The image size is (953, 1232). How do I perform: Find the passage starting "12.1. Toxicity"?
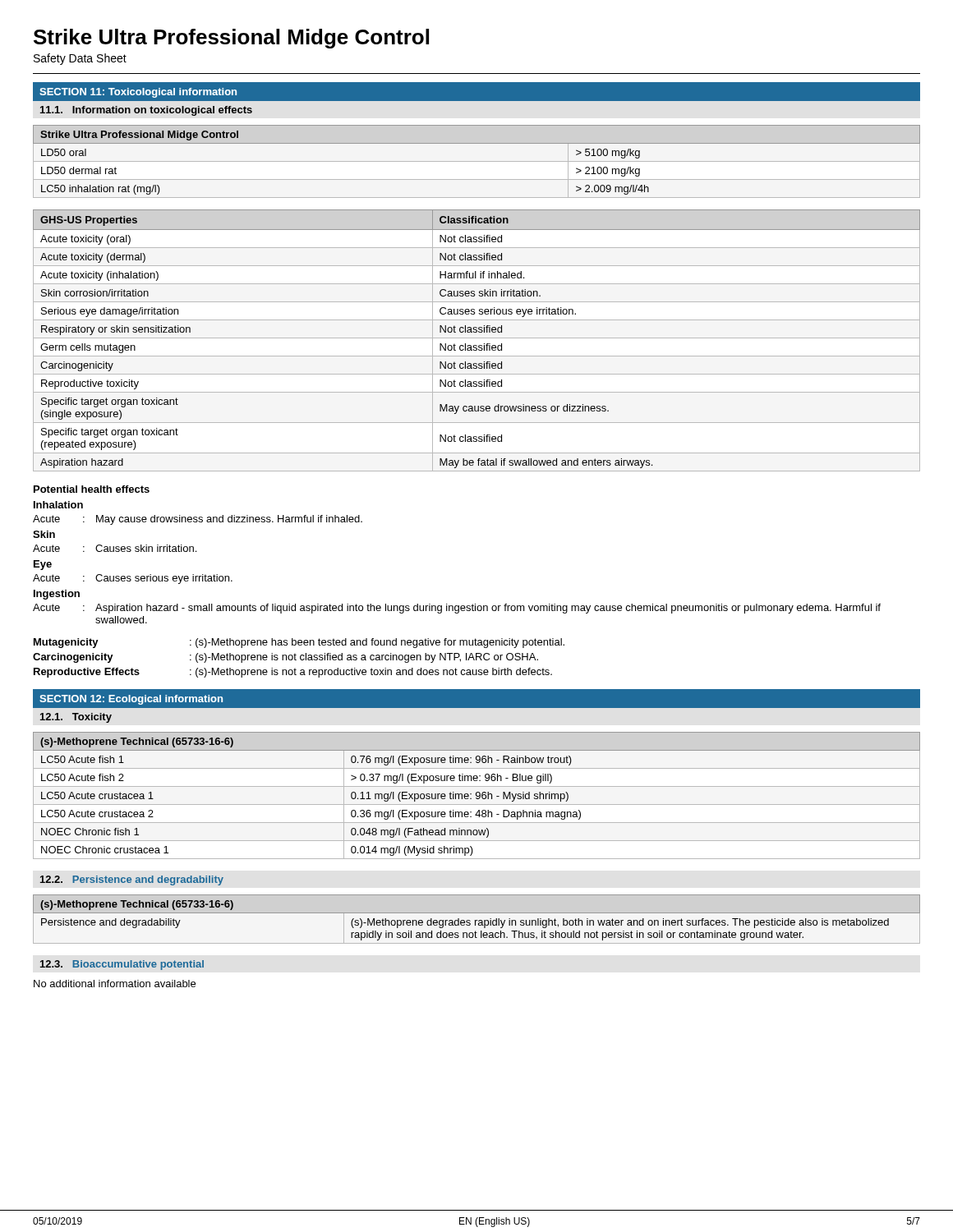(x=476, y=717)
